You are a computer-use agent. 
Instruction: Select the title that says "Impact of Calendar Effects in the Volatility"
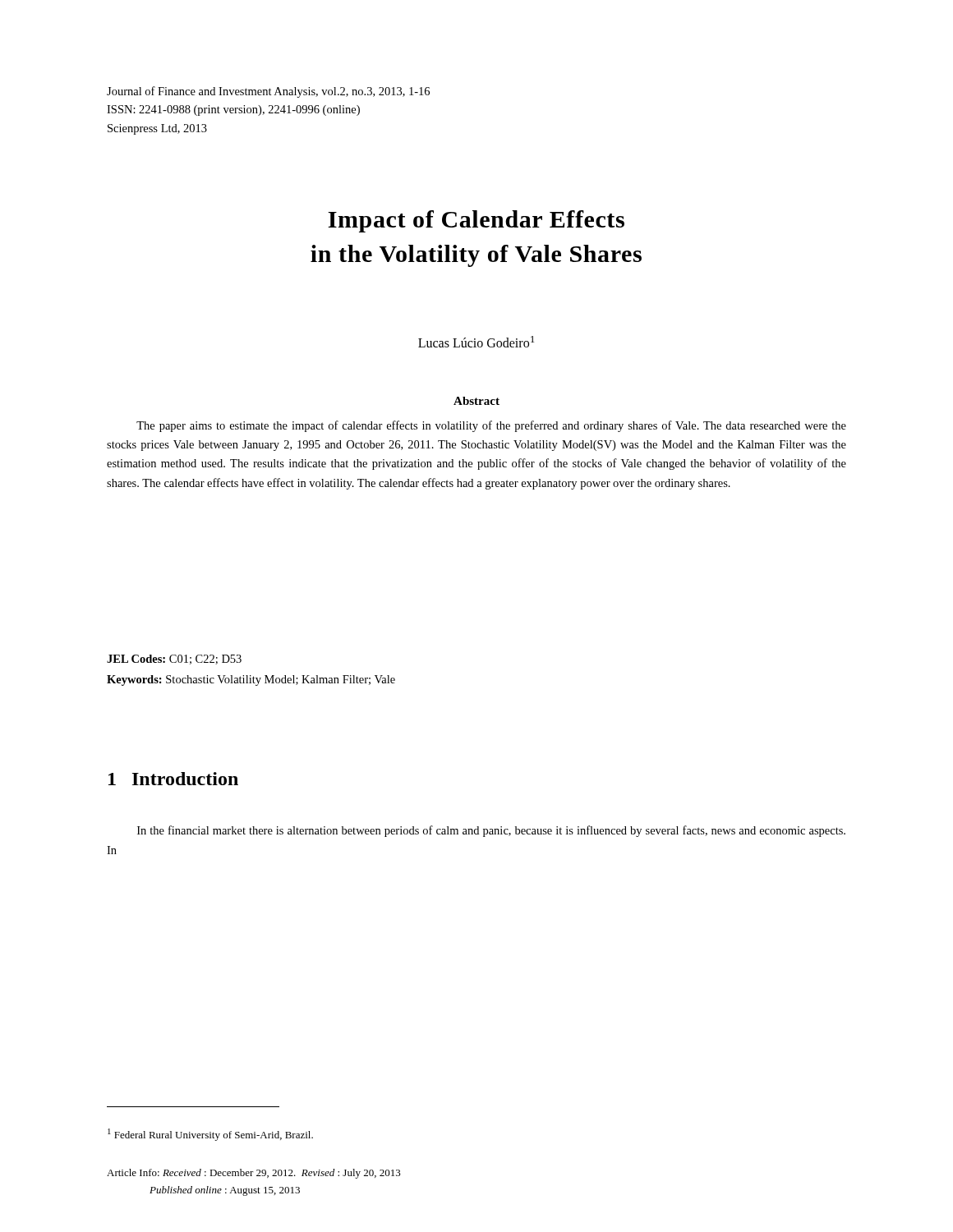[x=476, y=237]
